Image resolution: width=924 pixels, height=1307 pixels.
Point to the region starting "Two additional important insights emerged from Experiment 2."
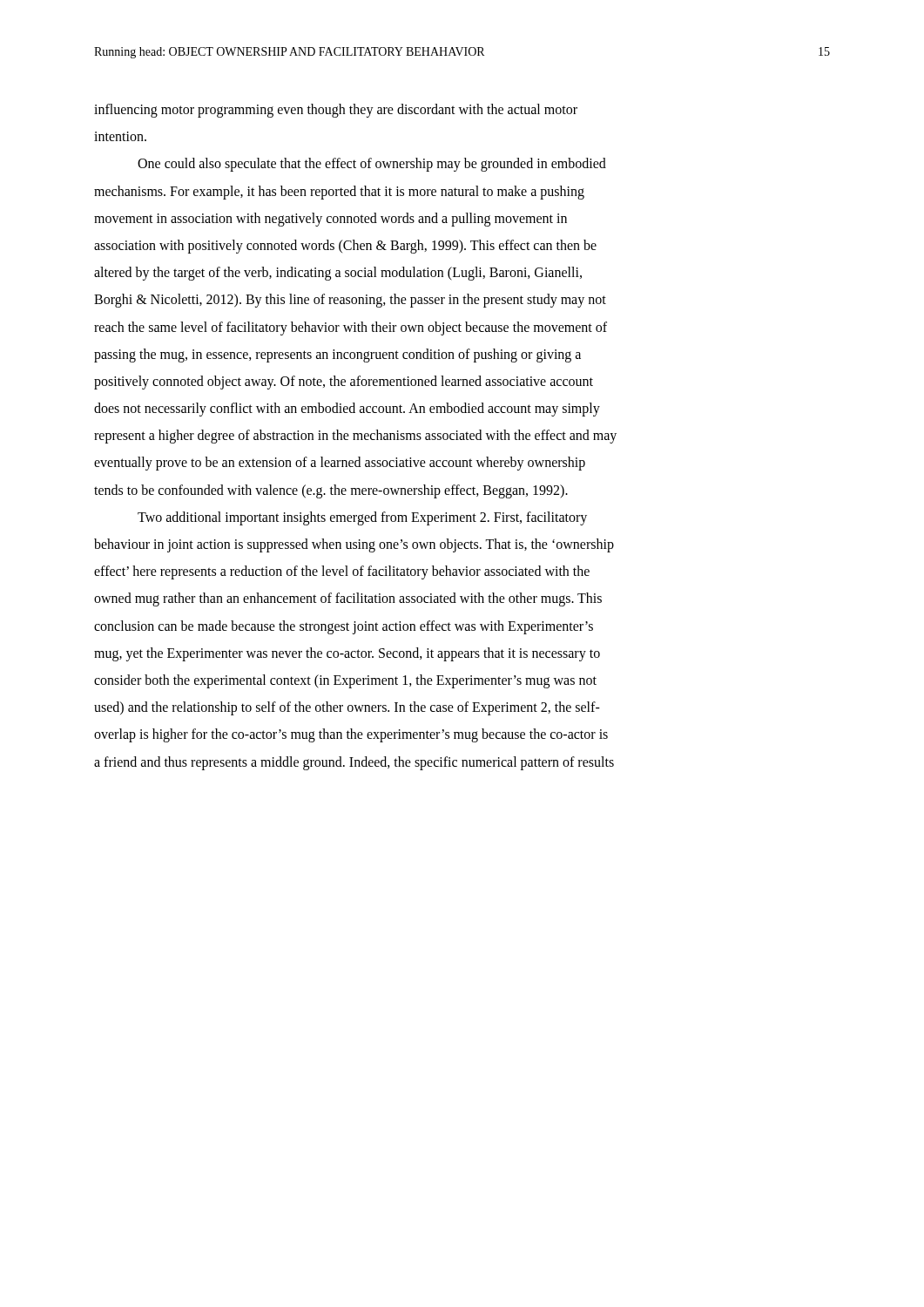coord(462,639)
